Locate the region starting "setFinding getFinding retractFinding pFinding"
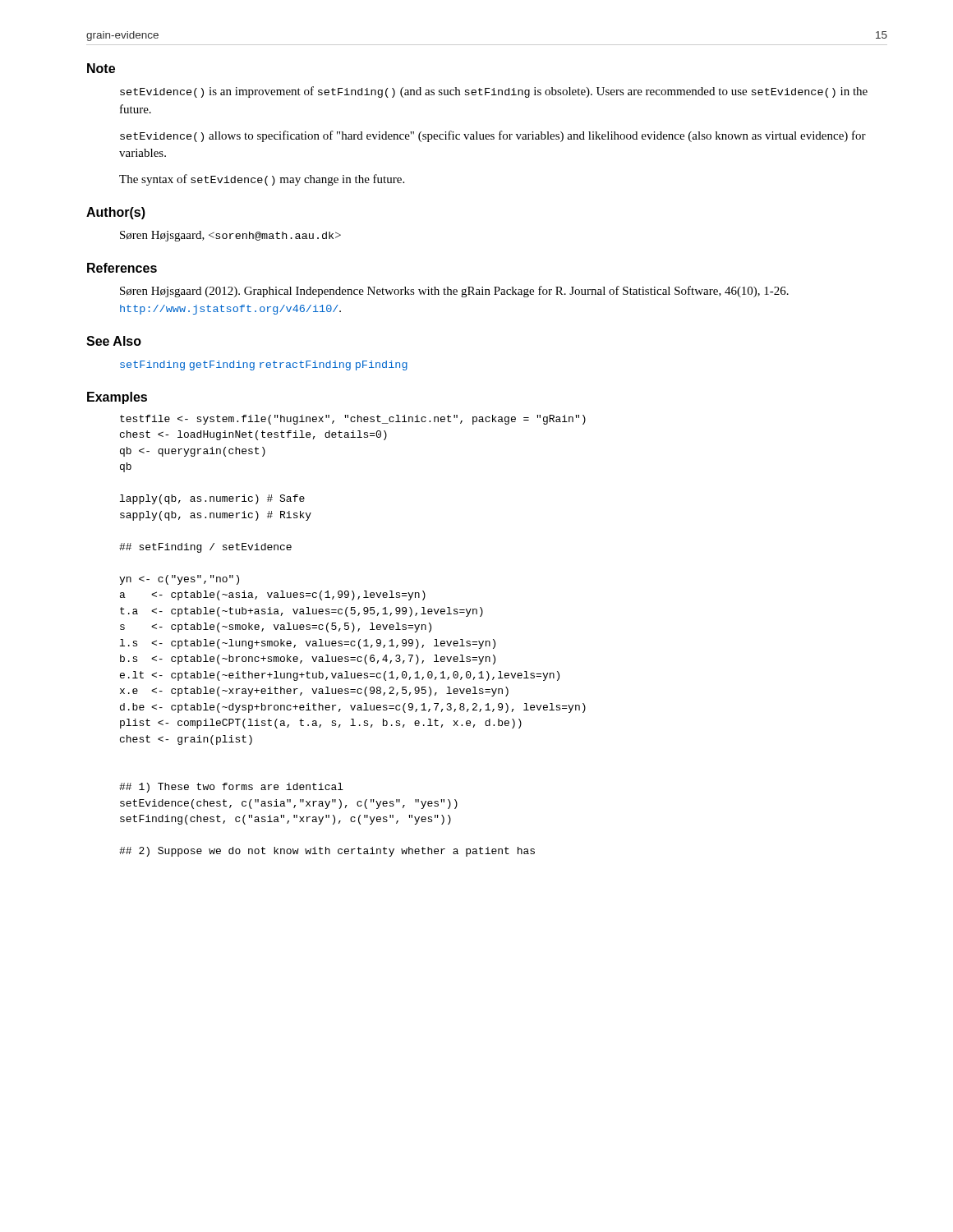953x1232 pixels. click(x=264, y=365)
